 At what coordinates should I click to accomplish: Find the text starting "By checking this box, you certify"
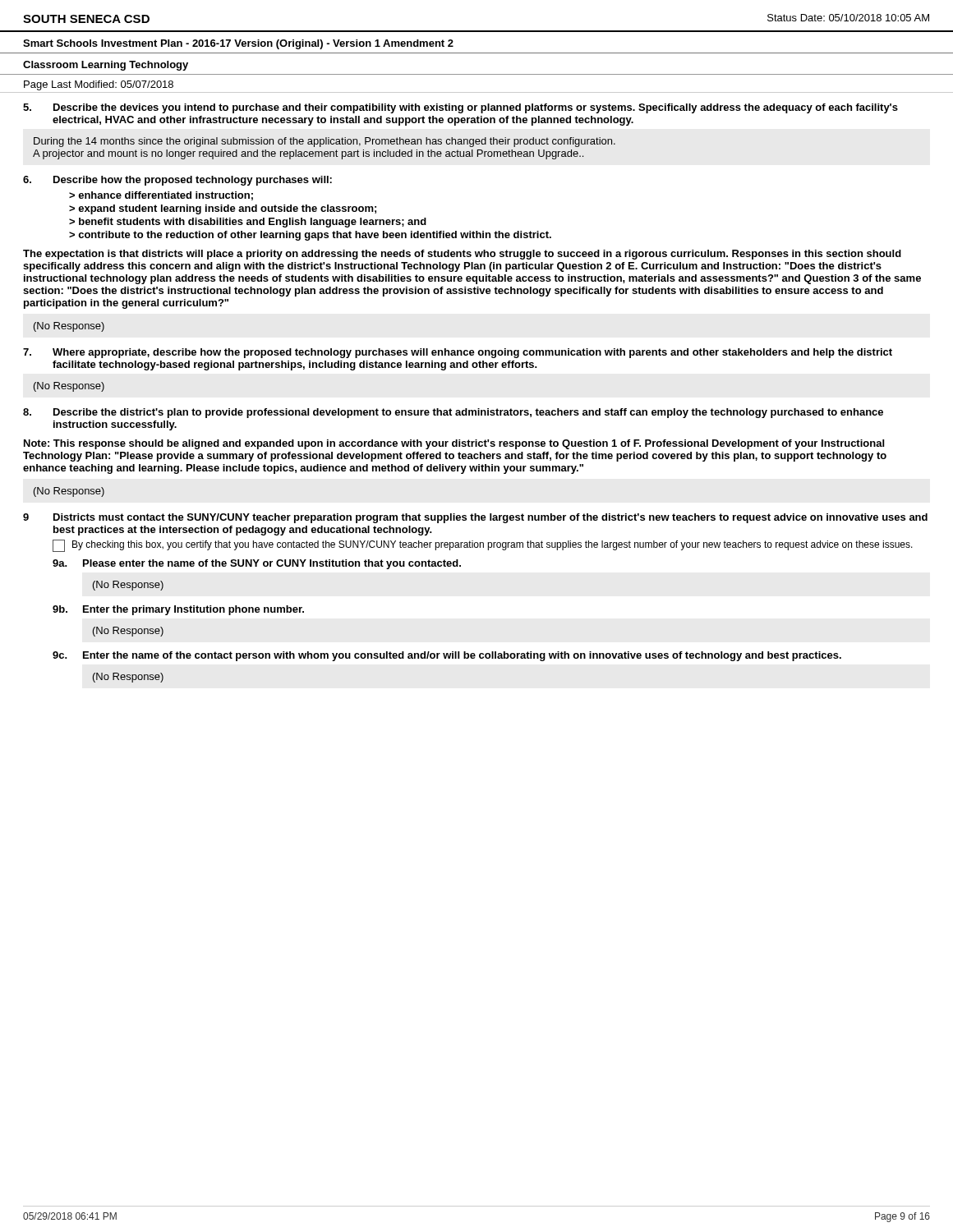pyautogui.click(x=483, y=545)
